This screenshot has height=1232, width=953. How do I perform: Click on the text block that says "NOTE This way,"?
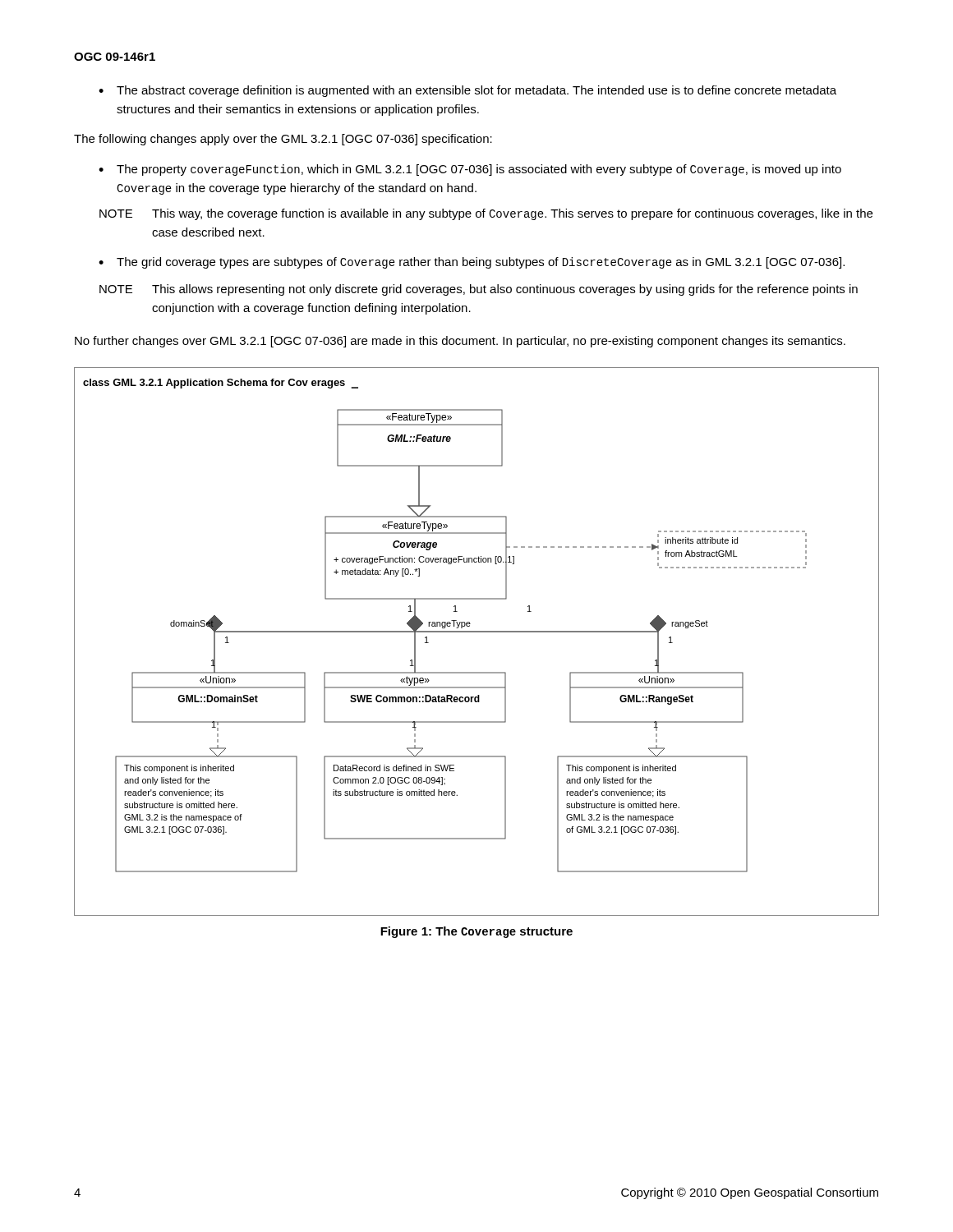click(x=489, y=223)
